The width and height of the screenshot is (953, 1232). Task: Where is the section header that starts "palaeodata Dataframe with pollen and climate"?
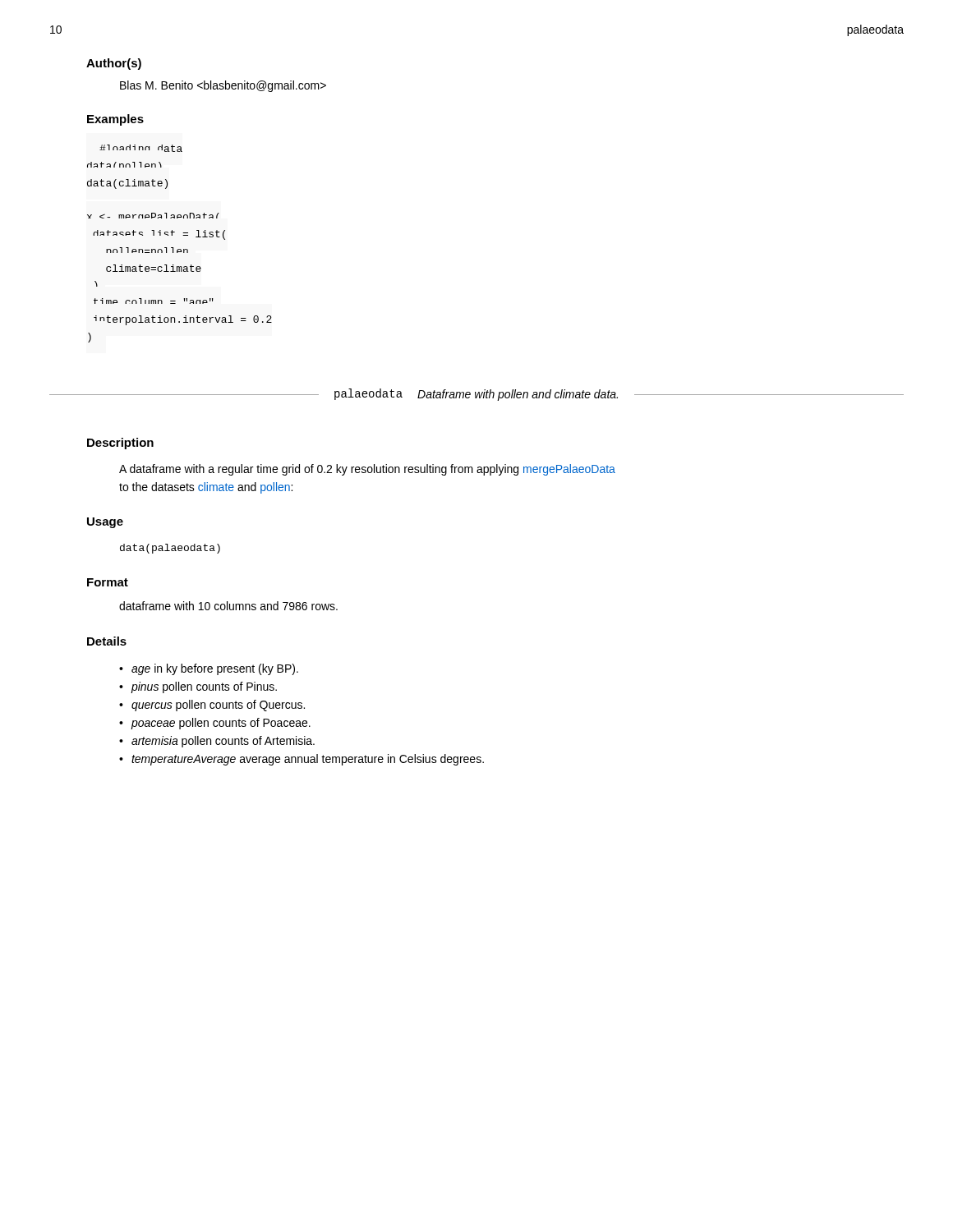coord(476,394)
